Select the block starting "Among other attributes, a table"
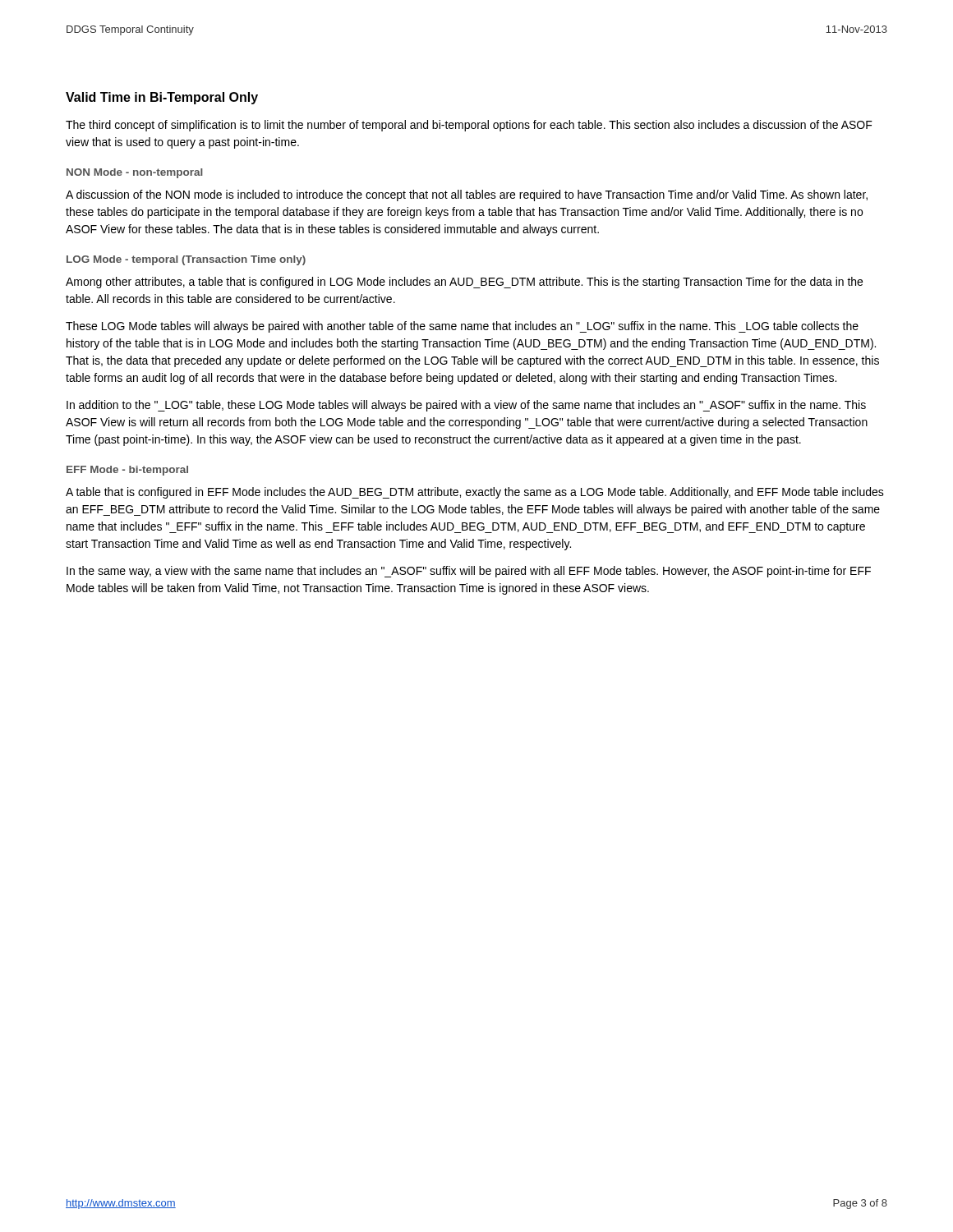Image resolution: width=953 pixels, height=1232 pixels. pyautogui.click(x=465, y=290)
